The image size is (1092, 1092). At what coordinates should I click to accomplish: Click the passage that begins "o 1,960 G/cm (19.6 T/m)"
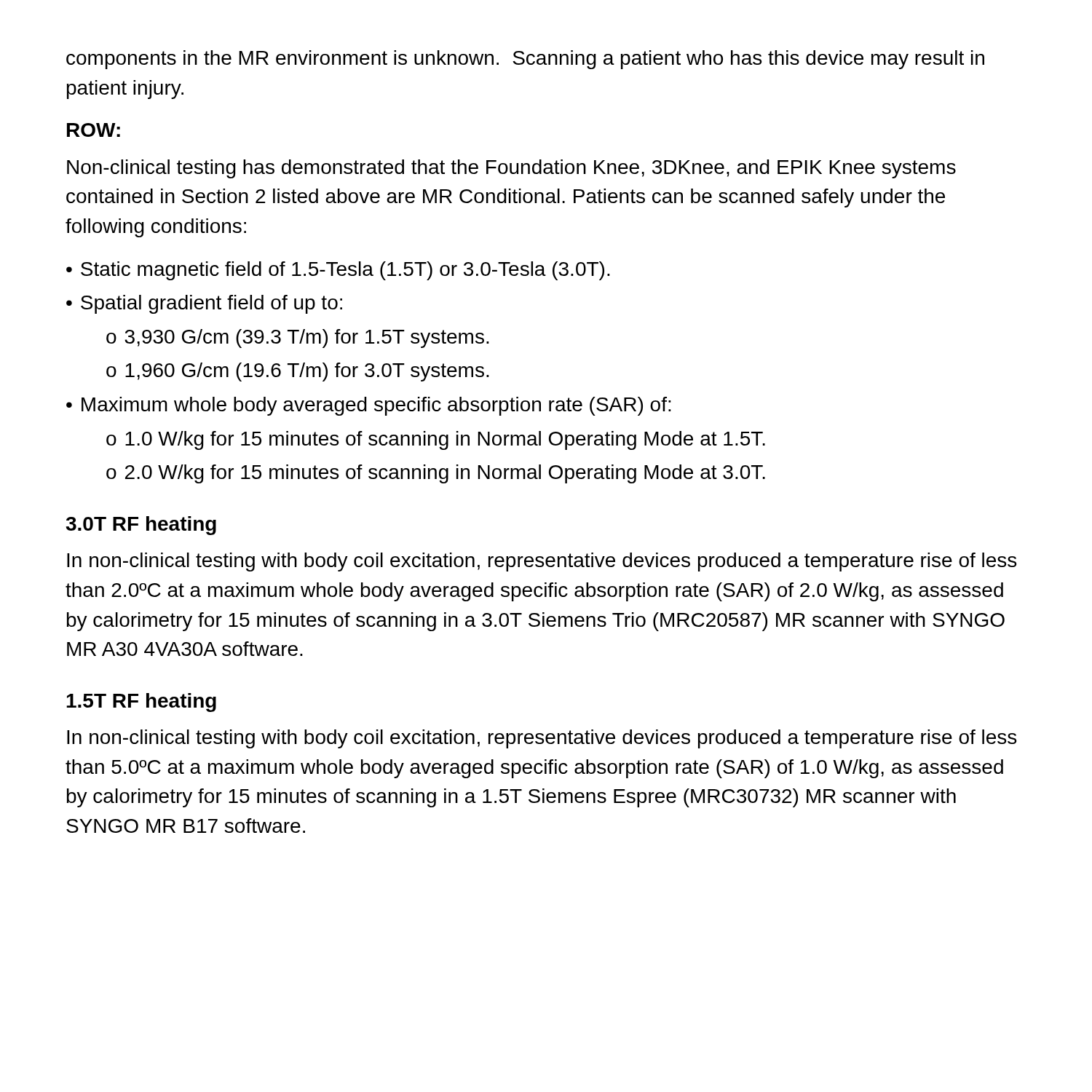298,371
